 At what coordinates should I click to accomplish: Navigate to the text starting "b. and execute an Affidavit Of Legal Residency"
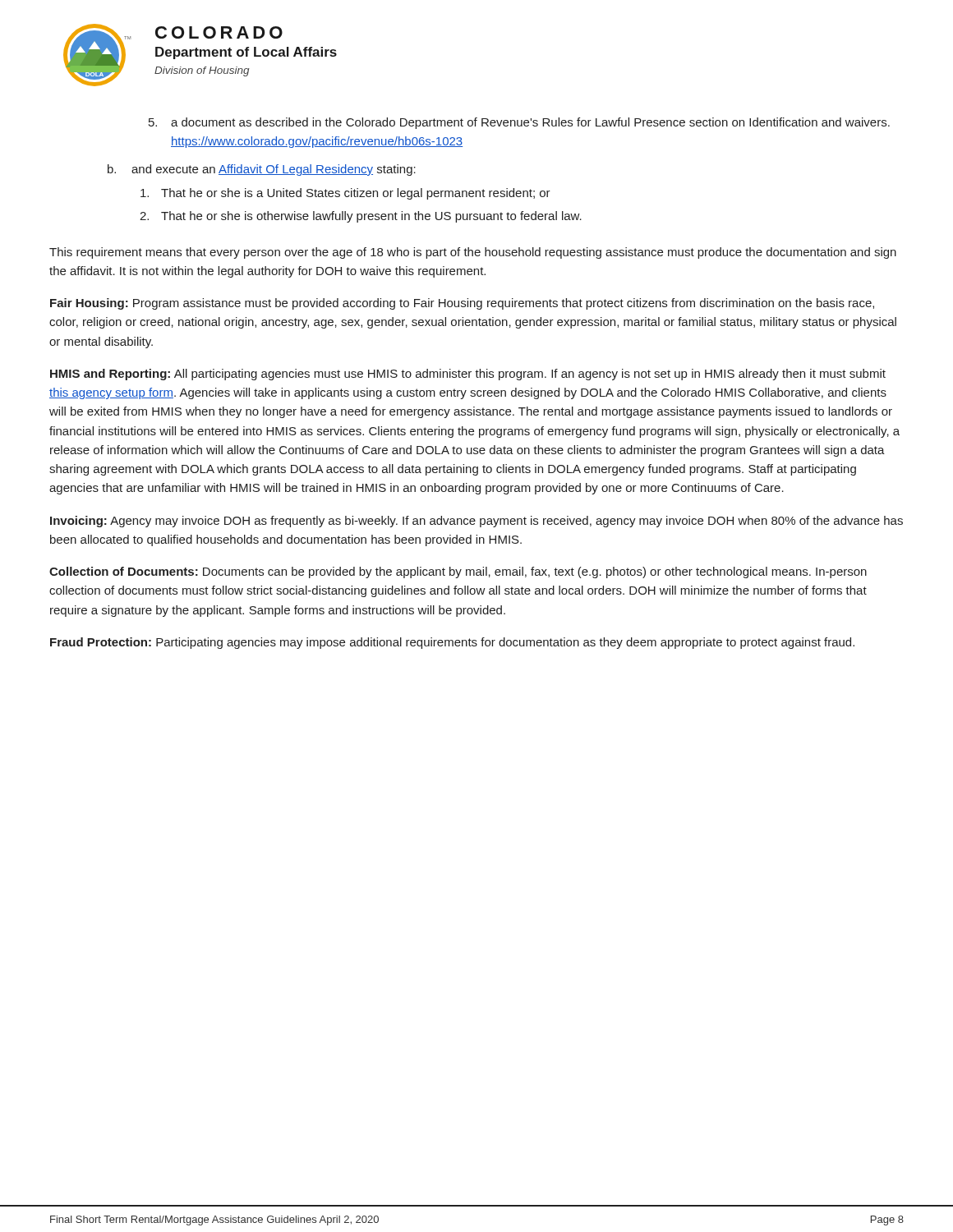tap(262, 169)
